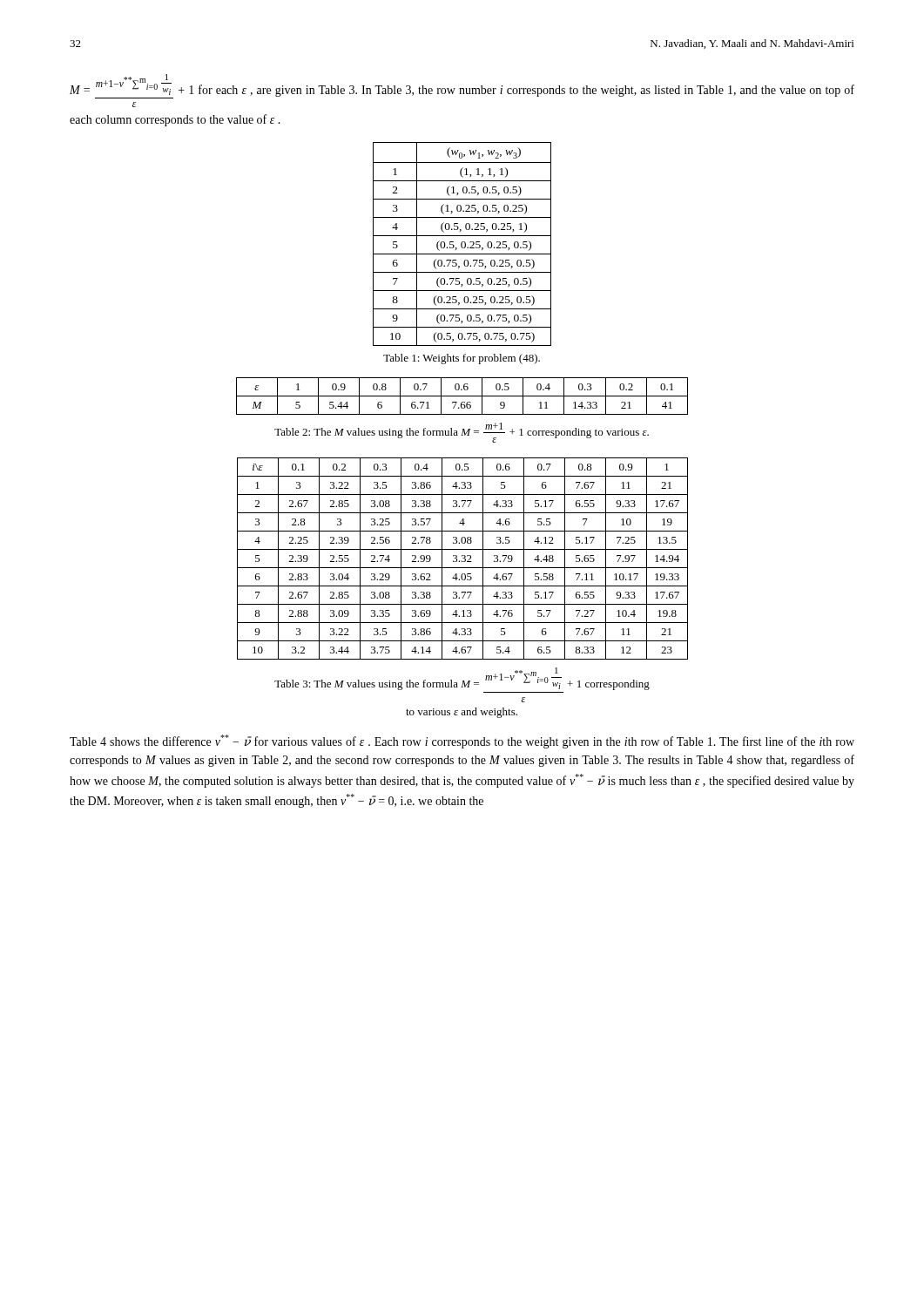The image size is (924, 1307).
Task: Find the passage starting "Table 1: Weights"
Action: pyautogui.click(x=462, y=357)
